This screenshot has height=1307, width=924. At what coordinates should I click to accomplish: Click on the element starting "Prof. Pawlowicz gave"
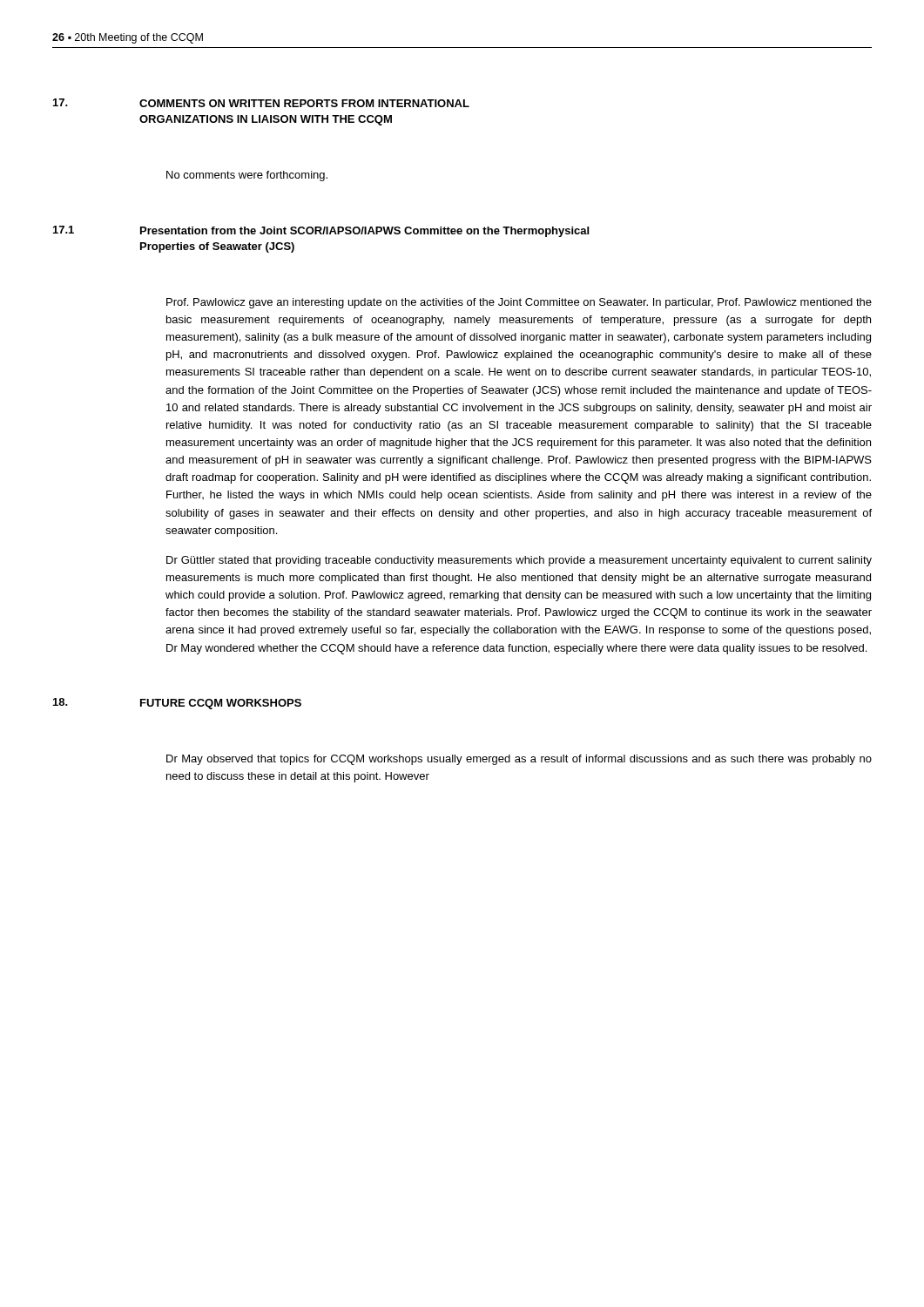point(519,416)
